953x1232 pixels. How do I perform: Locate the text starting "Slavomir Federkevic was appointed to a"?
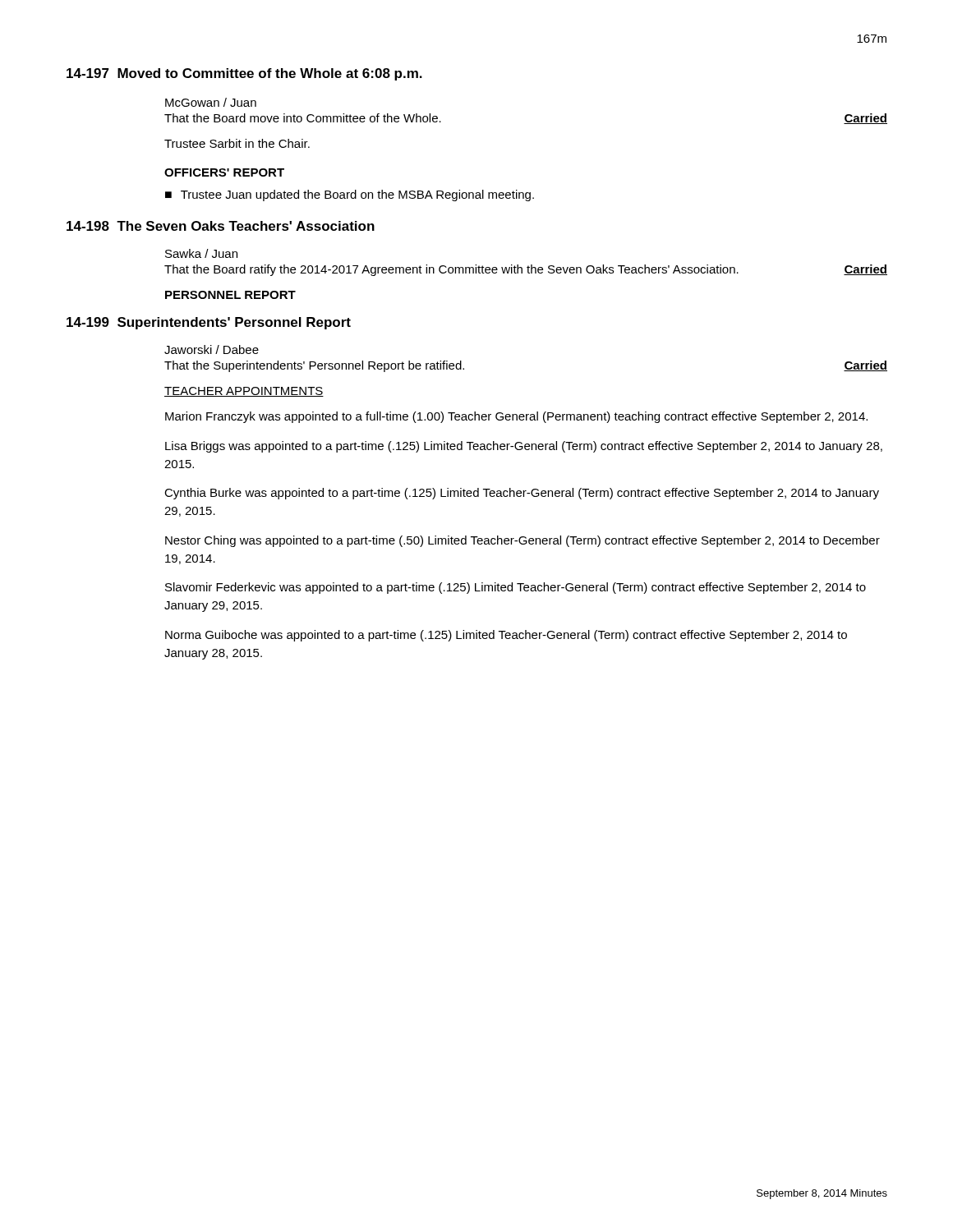coord(515,596)
